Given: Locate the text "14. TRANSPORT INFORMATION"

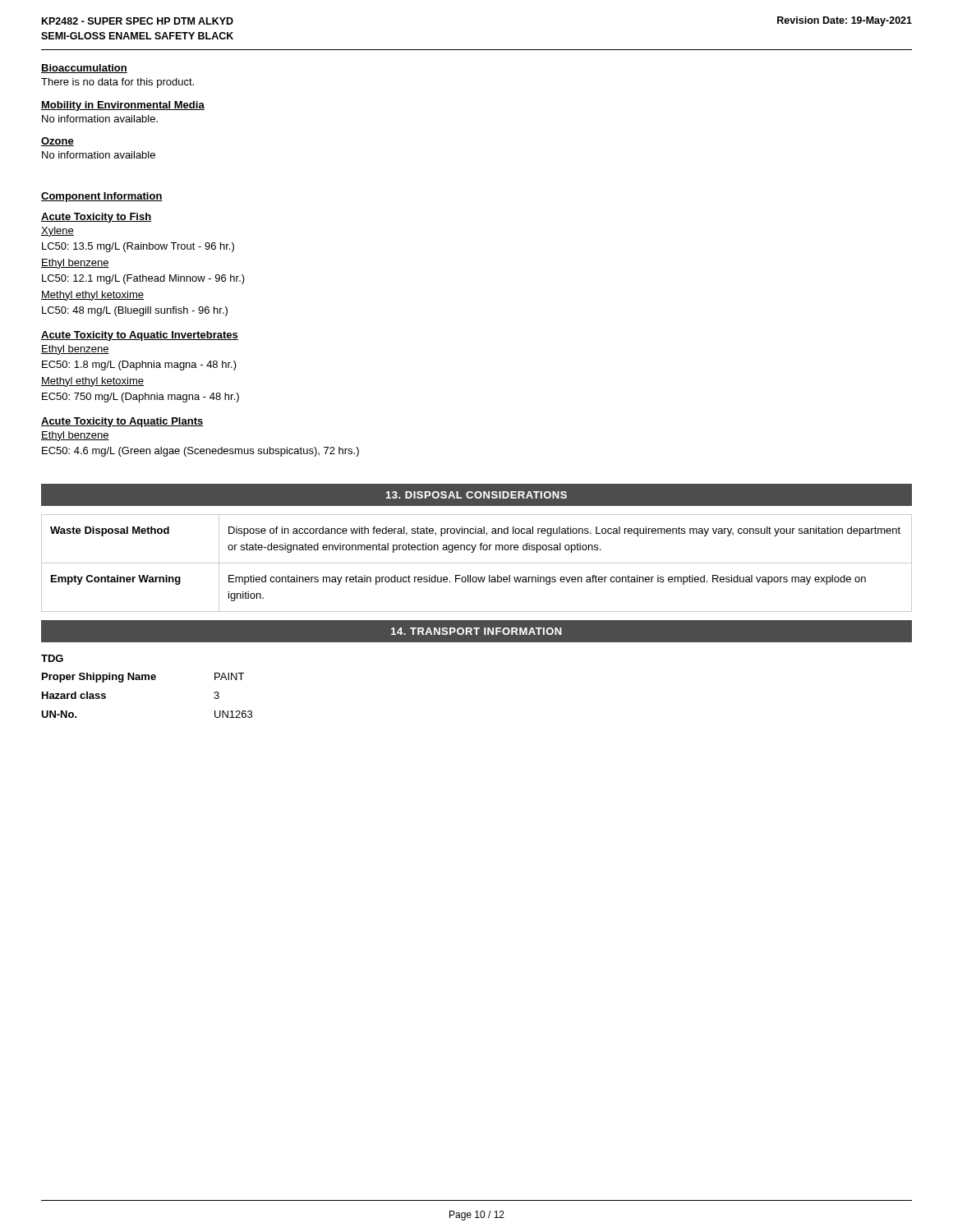Looking at the screenshot, I should (476, 631).
